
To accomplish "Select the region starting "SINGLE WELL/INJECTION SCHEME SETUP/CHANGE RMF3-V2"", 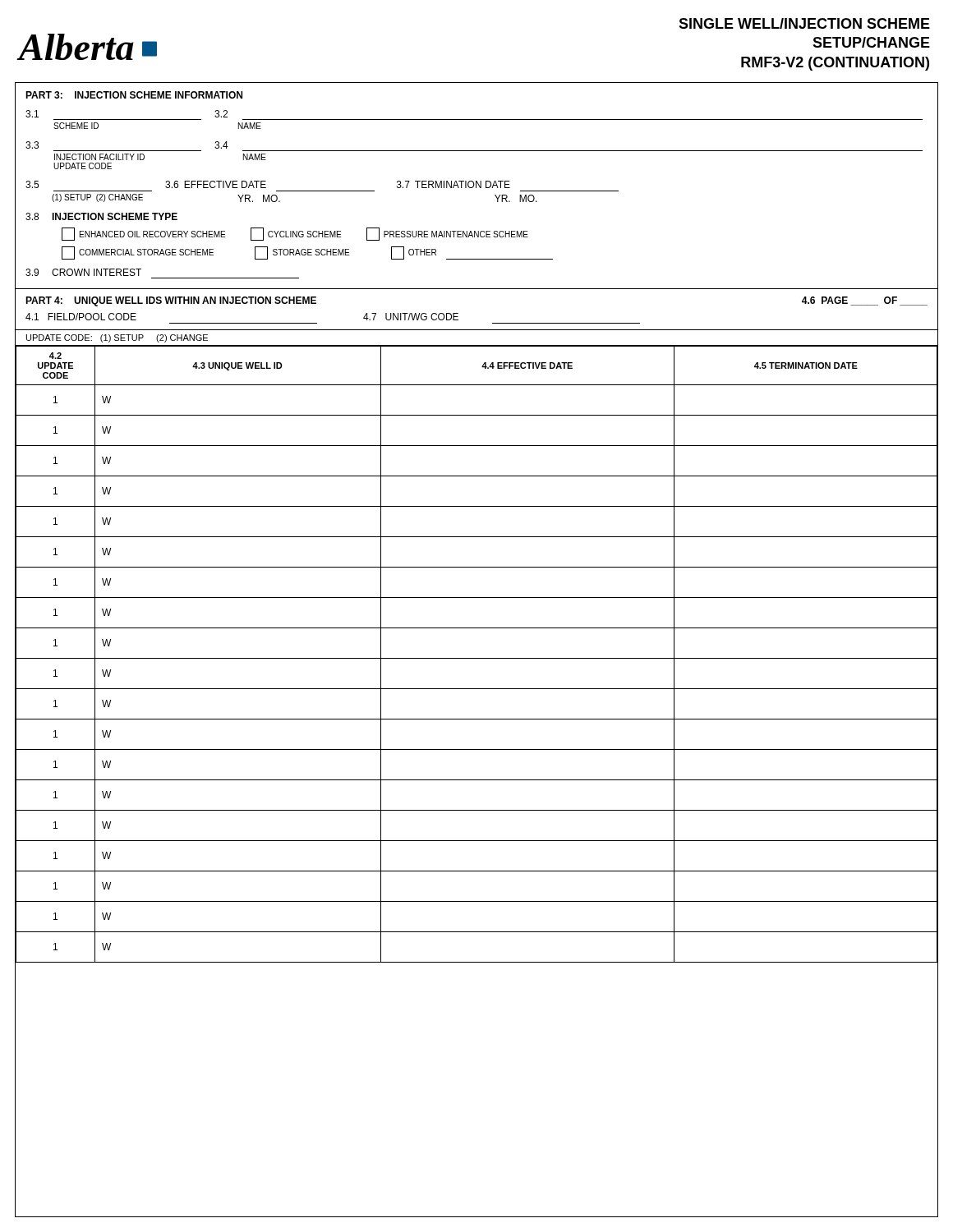I will [804, 23].
